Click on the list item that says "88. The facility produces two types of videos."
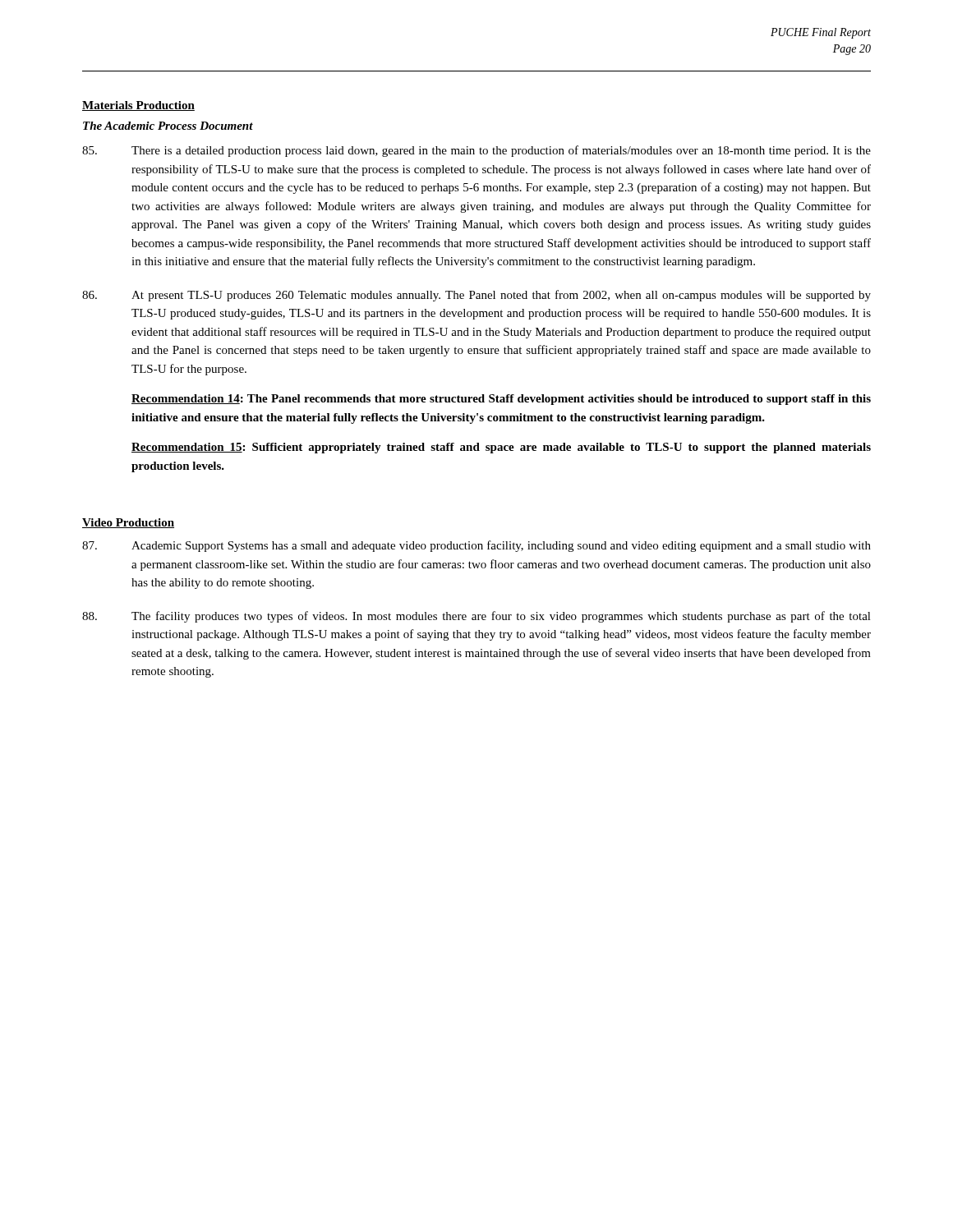953x1232 pixels. pyautogui.click(x=476, y=643)
